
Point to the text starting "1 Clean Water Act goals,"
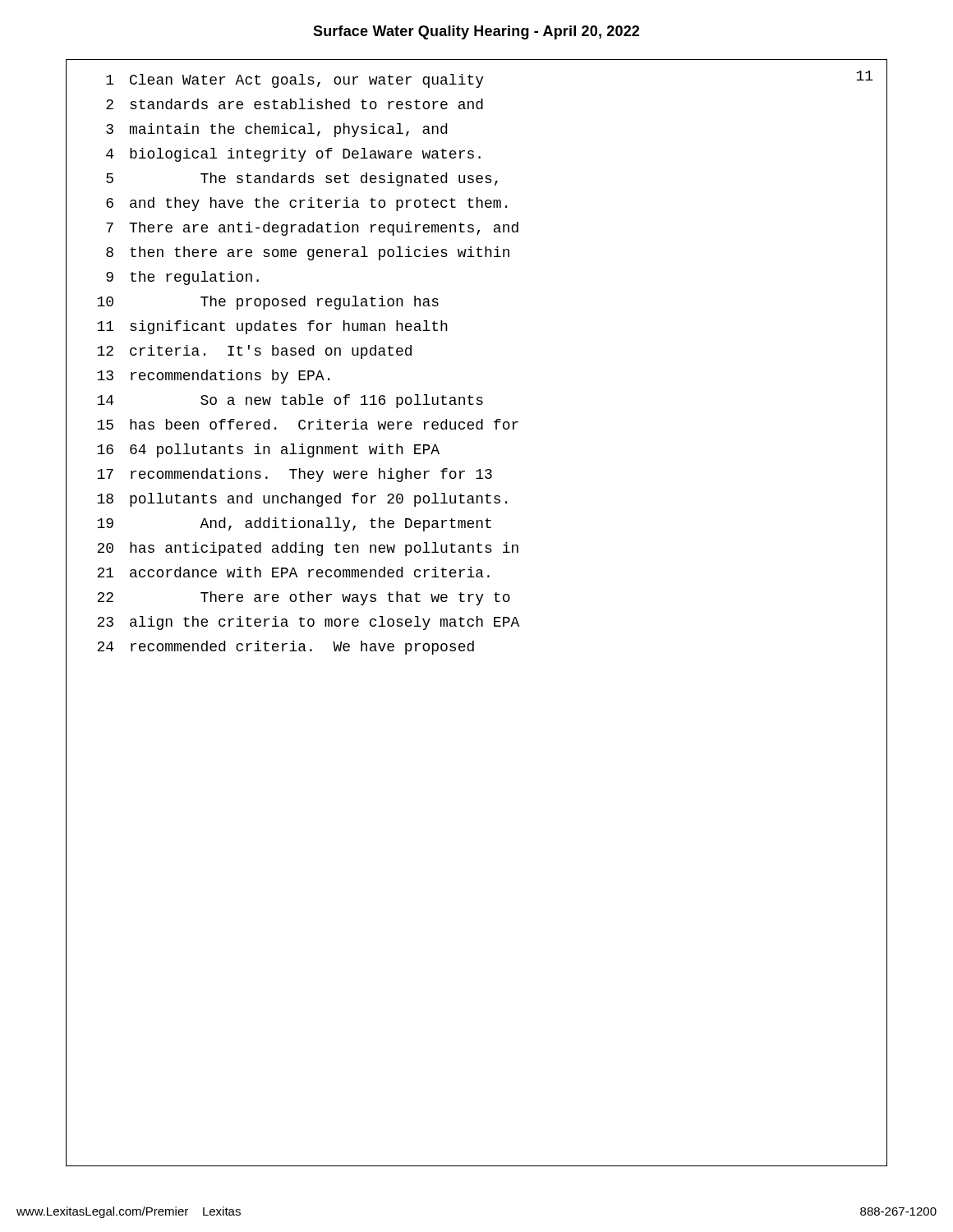pos(293,80)
